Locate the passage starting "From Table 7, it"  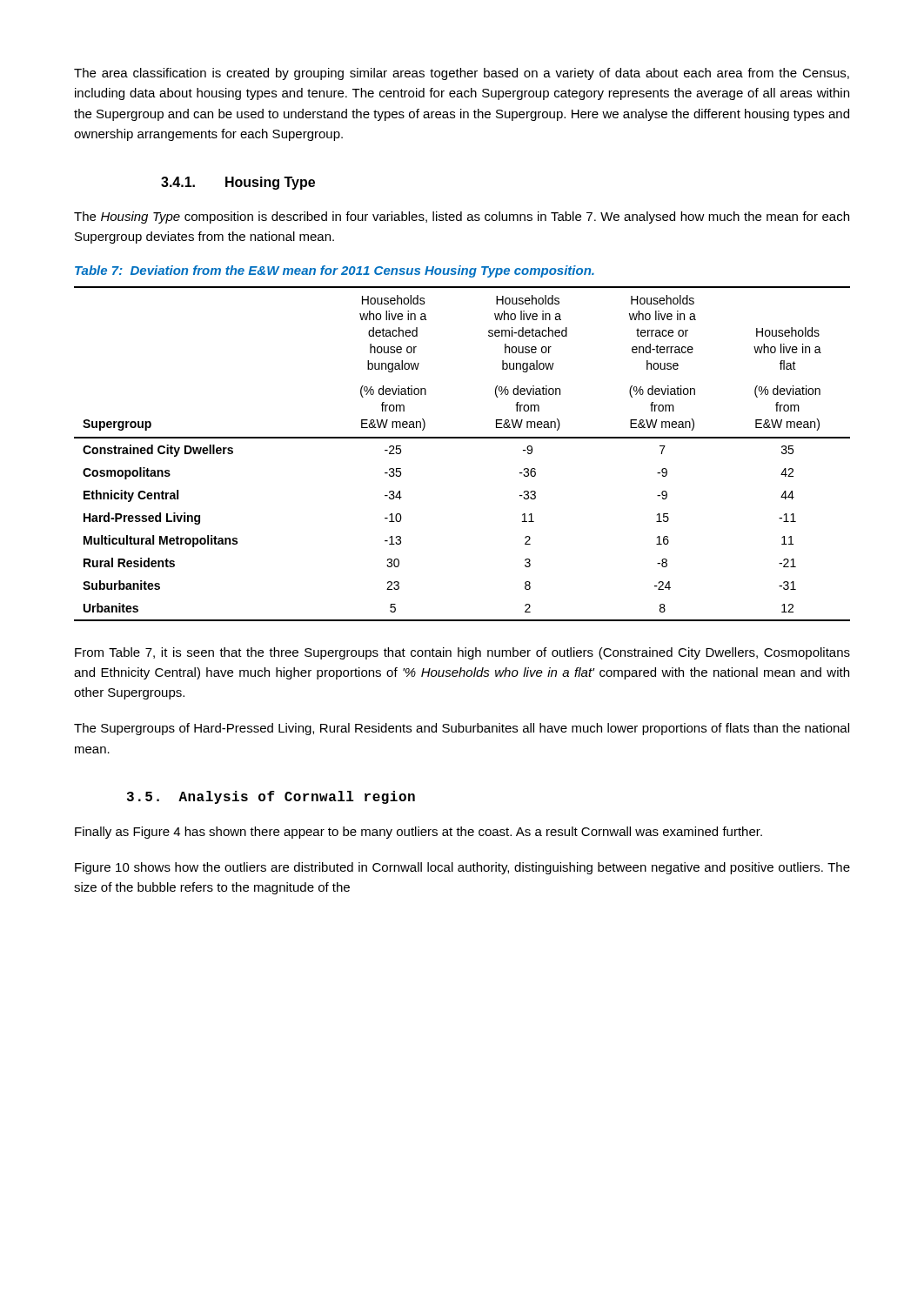coord(462,672)
